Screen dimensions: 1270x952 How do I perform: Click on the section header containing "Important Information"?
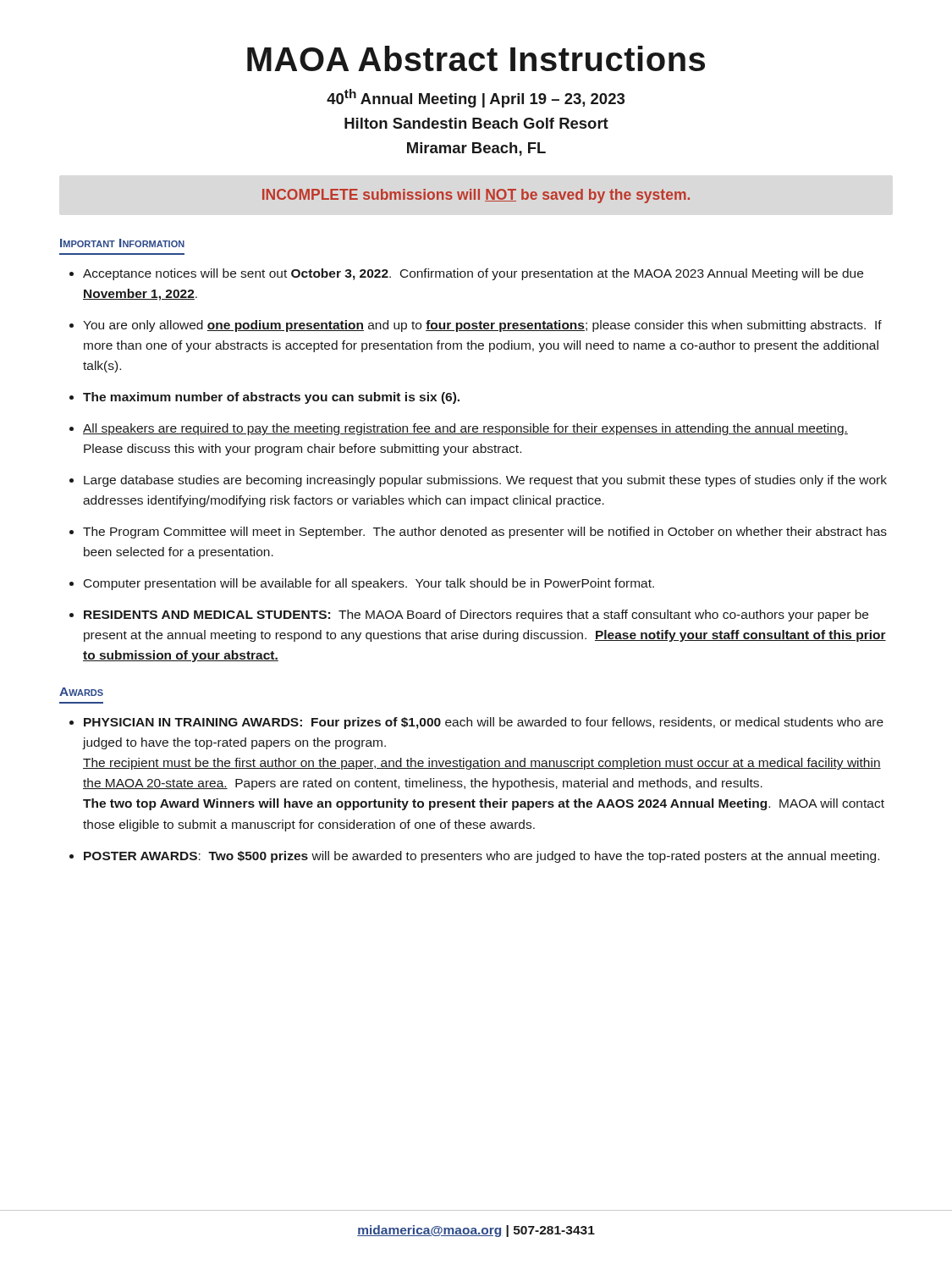click(122, 245)
